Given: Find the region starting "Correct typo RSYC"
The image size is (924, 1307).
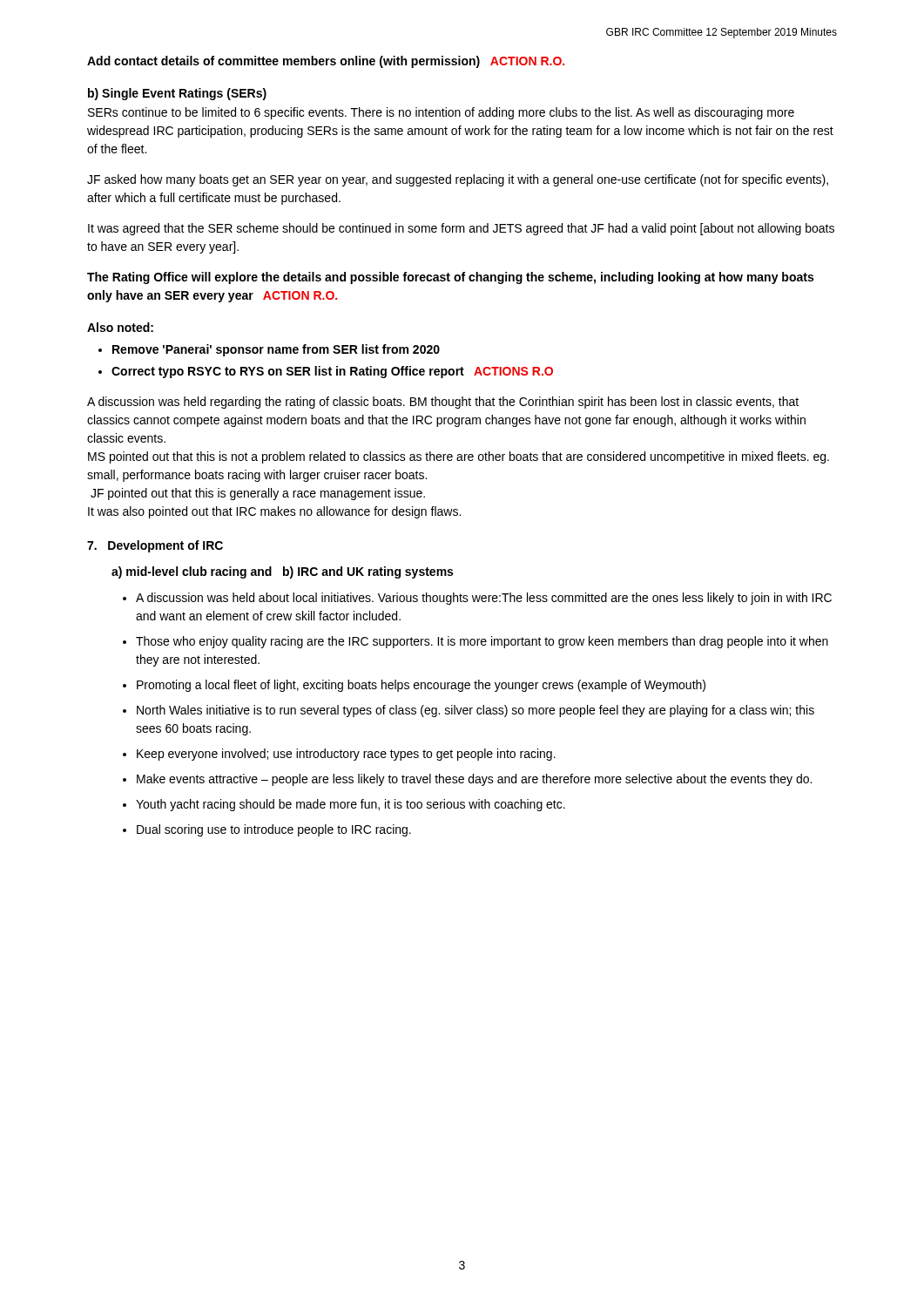Looking at the screenshot, I should (333, 371).
